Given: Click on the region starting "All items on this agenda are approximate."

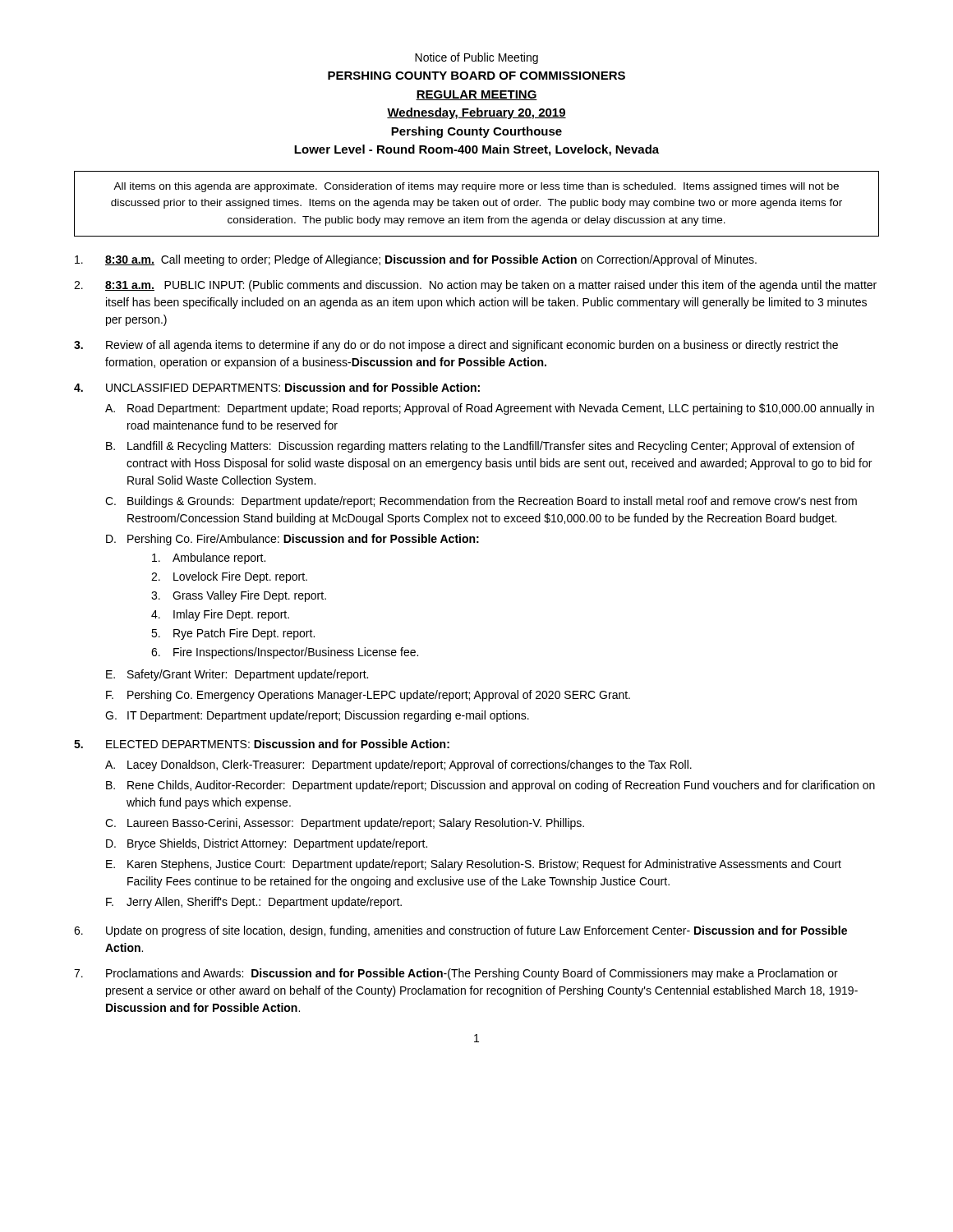Looking at the screenshot, I should [x=476, y=203].
